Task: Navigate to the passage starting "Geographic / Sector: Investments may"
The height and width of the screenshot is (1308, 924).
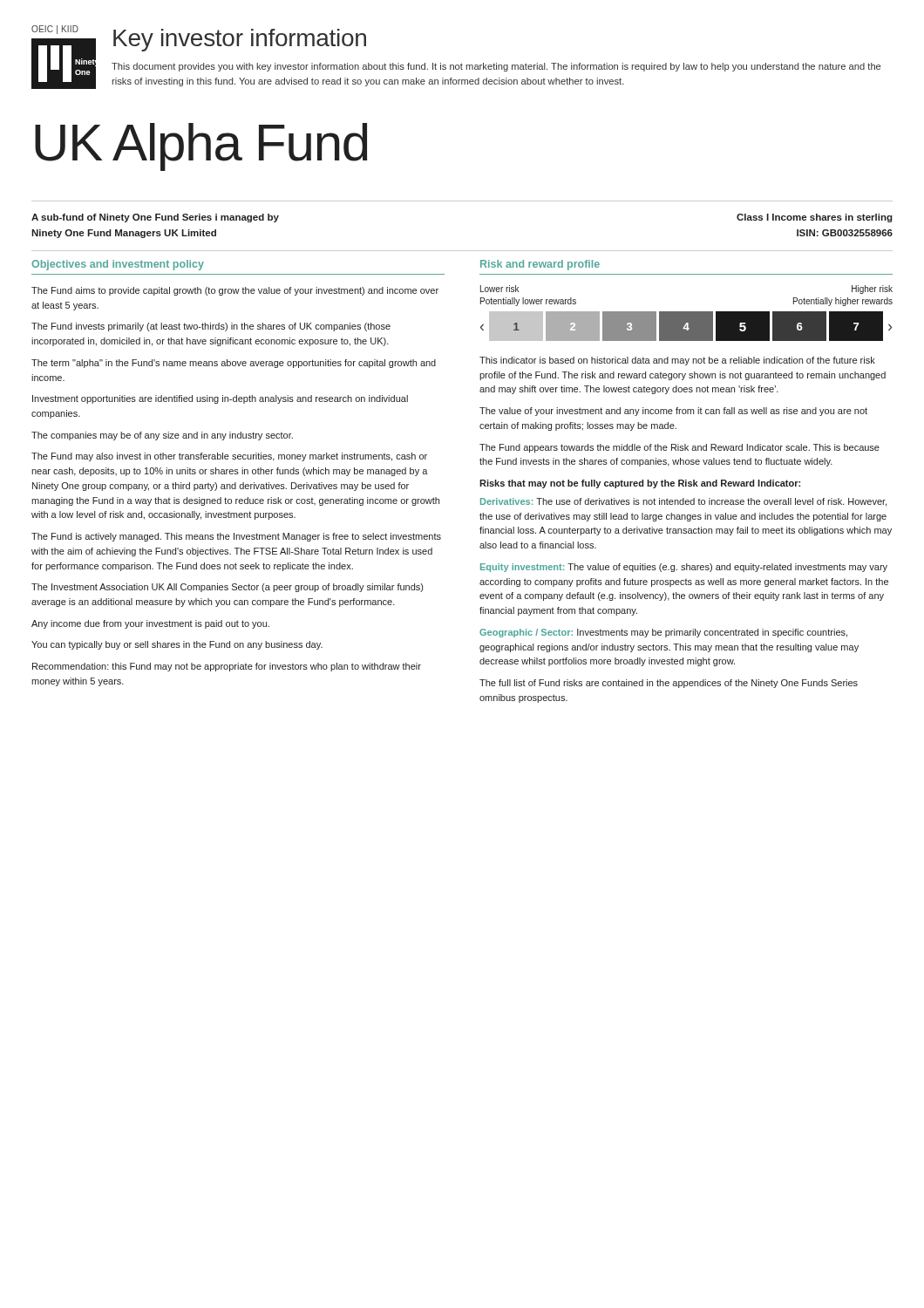Action: pyautogui.click(x=669, y=647)
